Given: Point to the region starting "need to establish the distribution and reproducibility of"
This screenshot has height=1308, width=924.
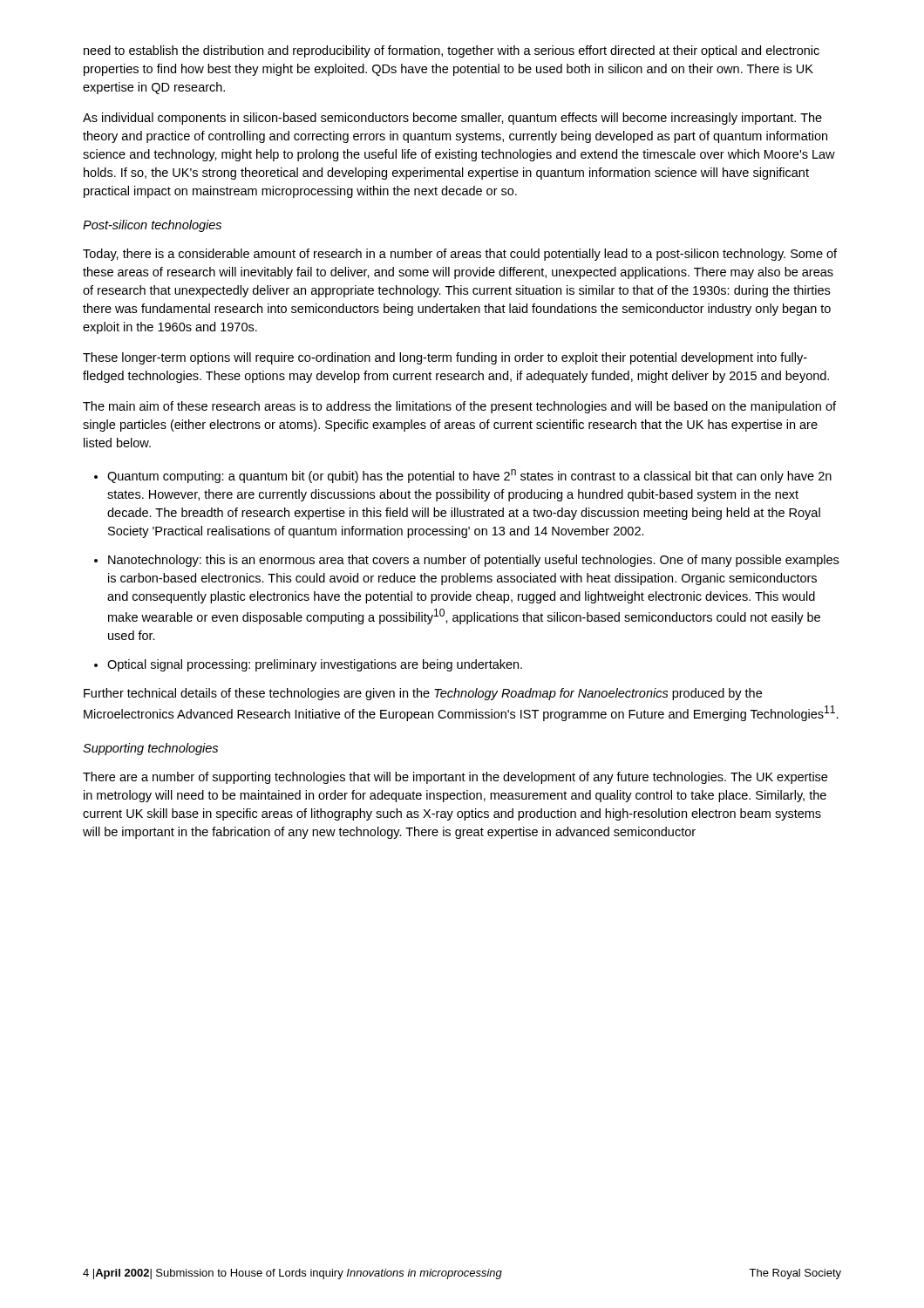Looking at the screenshot, I should [462, 69].
